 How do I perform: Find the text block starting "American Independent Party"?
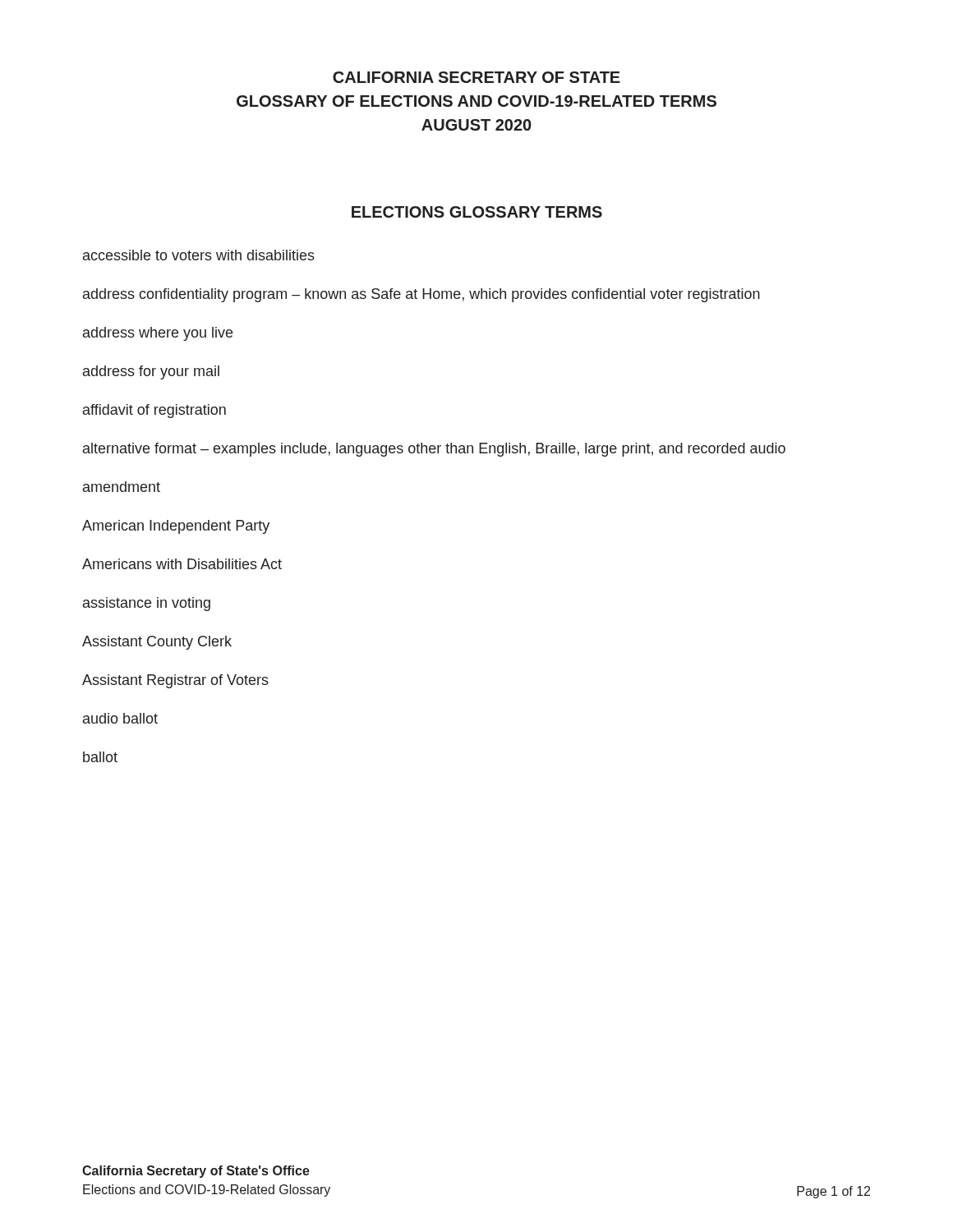pos(176,526)
